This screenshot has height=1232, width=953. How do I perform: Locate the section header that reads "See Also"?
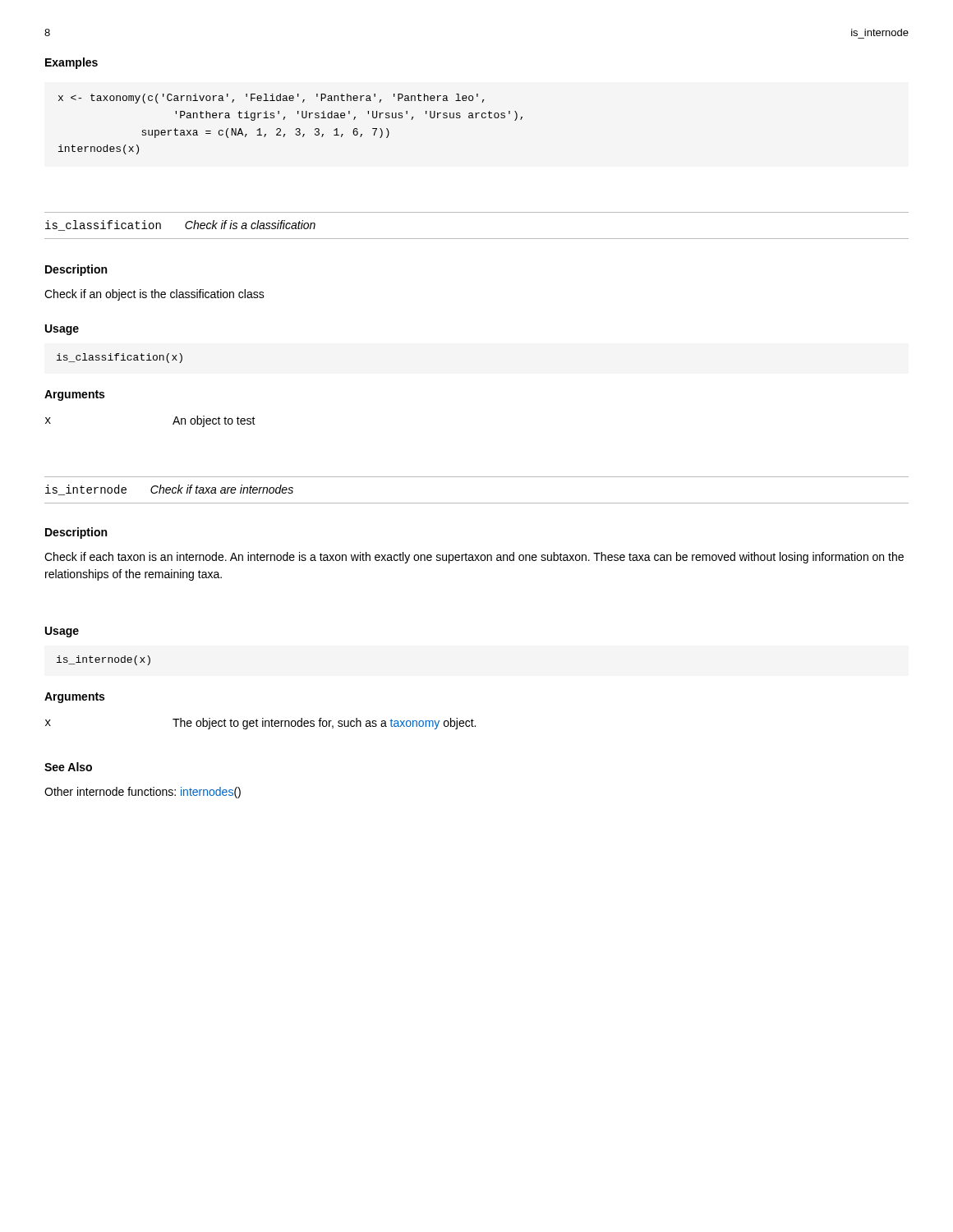point(68,767)
